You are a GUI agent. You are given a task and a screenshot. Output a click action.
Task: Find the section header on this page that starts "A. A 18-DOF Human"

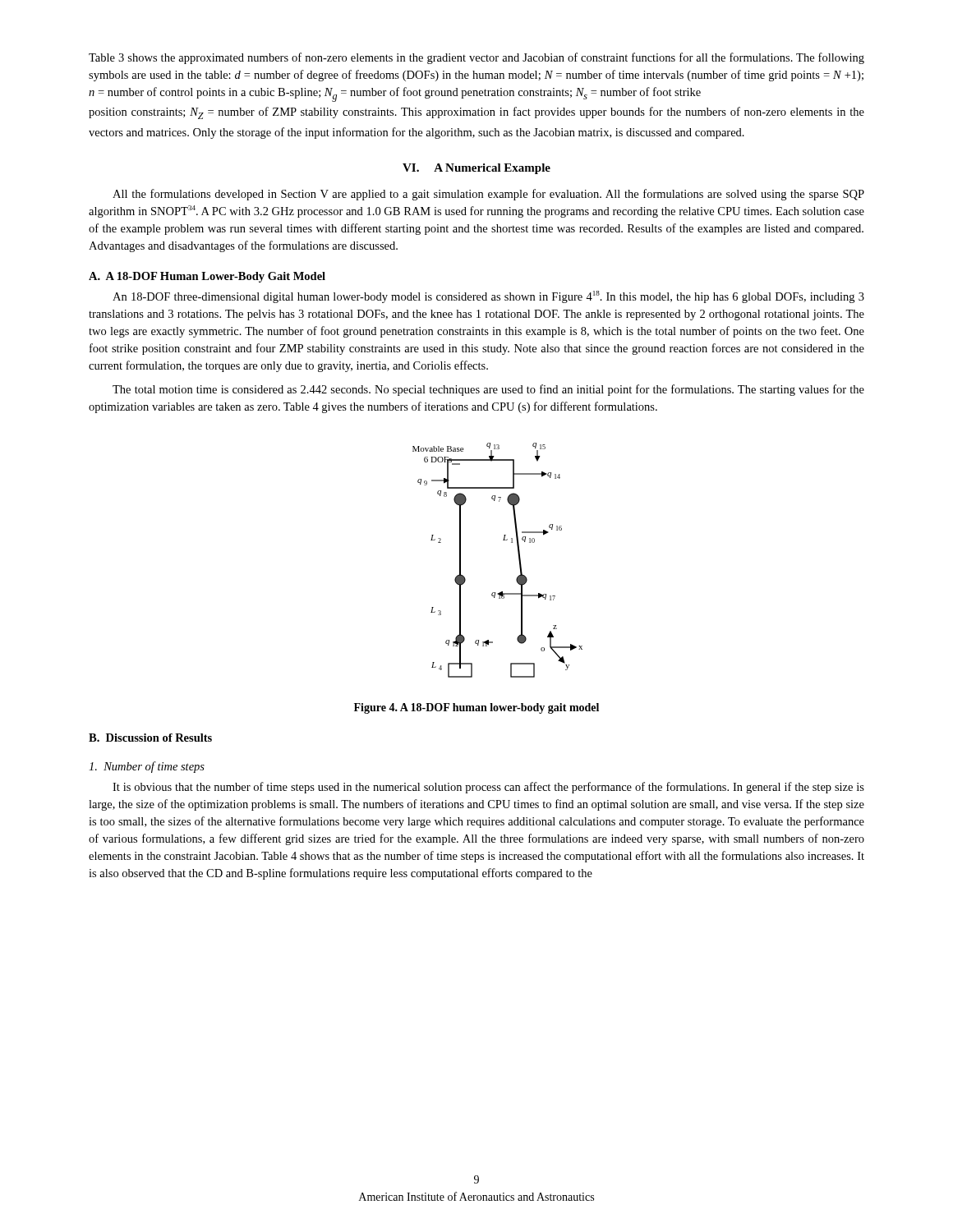tap(207, 276)
